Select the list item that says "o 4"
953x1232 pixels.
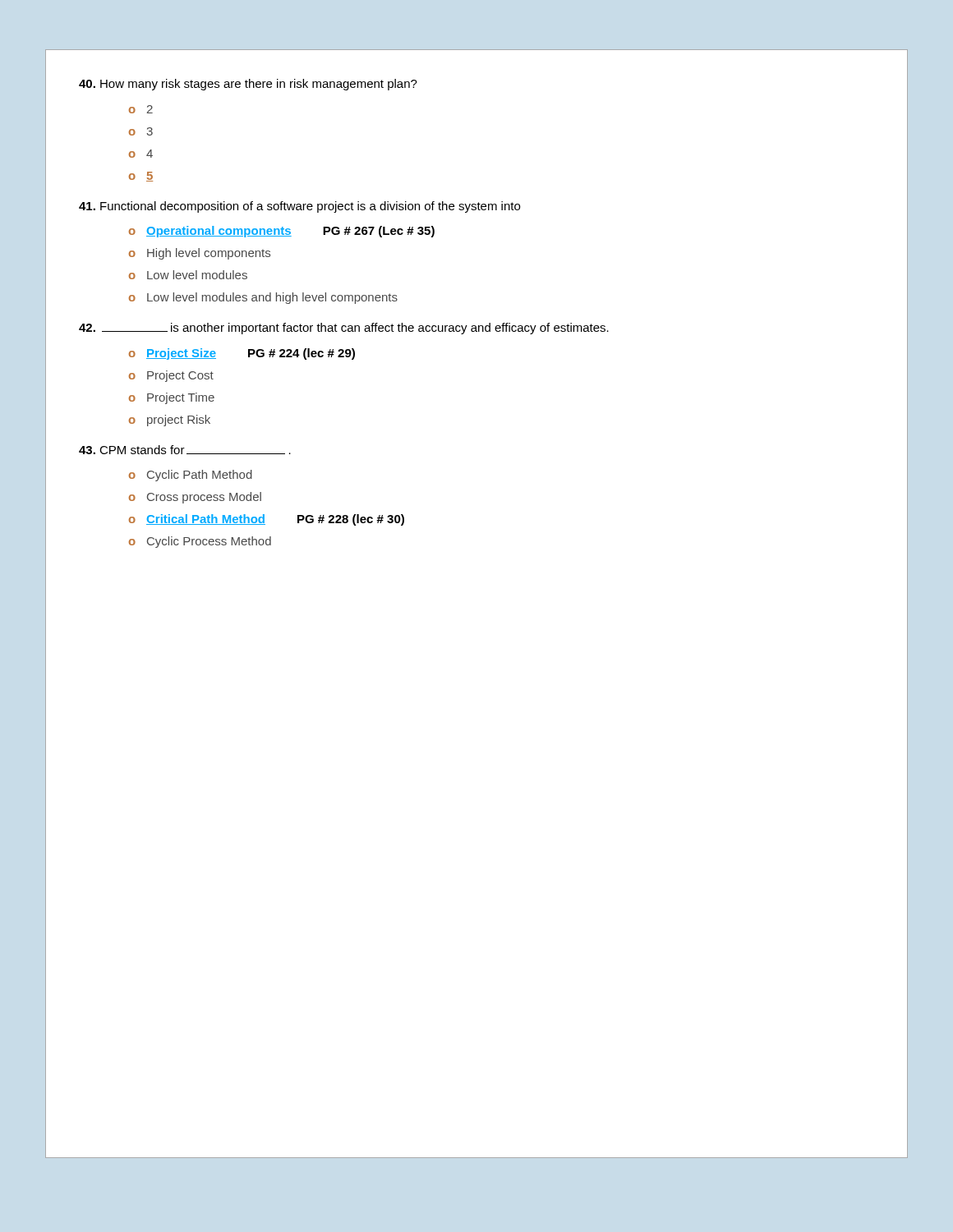click(141, 153)
